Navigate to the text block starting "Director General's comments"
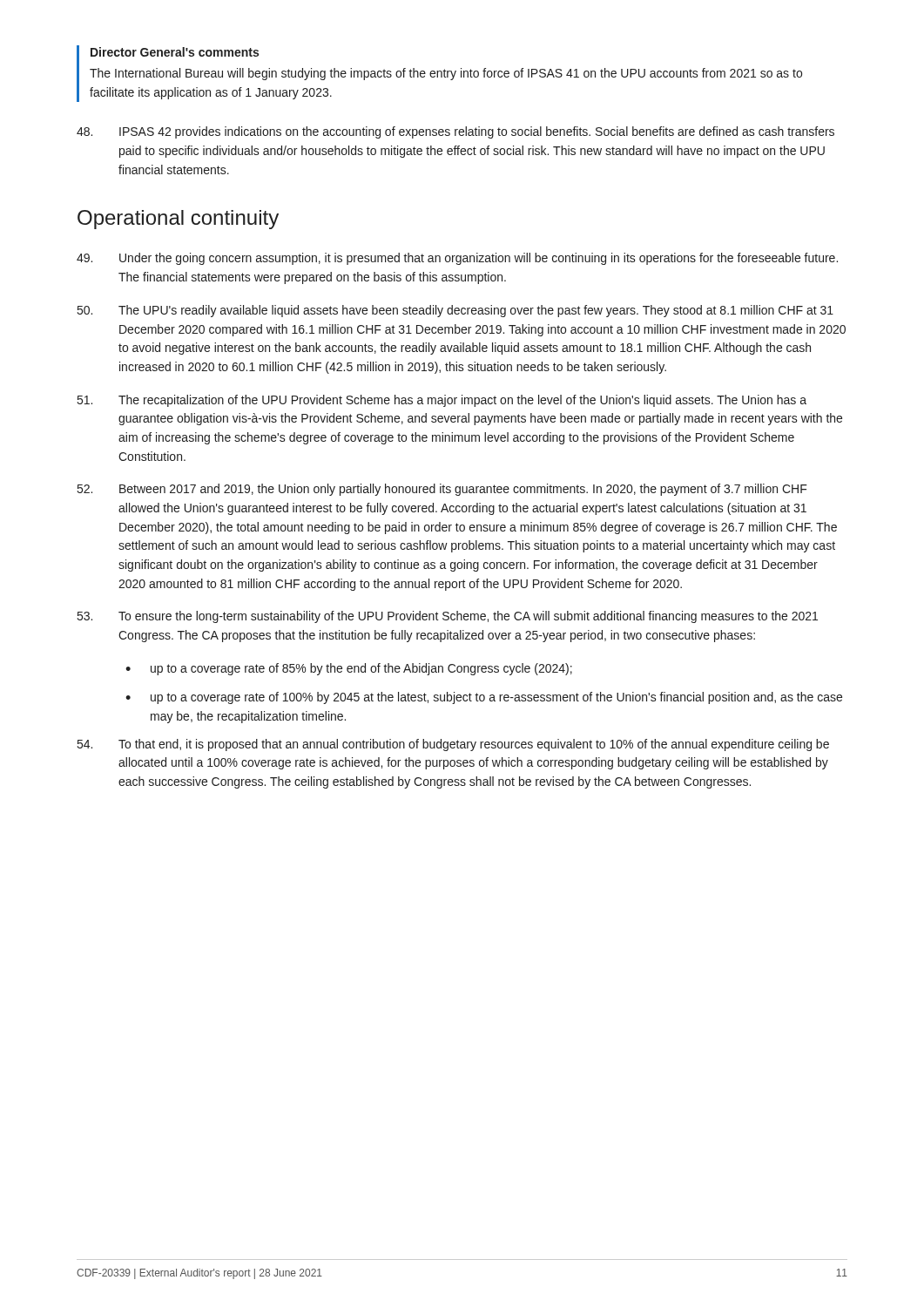The width and height of the screenshot is (924, 1307). point(174,52)
